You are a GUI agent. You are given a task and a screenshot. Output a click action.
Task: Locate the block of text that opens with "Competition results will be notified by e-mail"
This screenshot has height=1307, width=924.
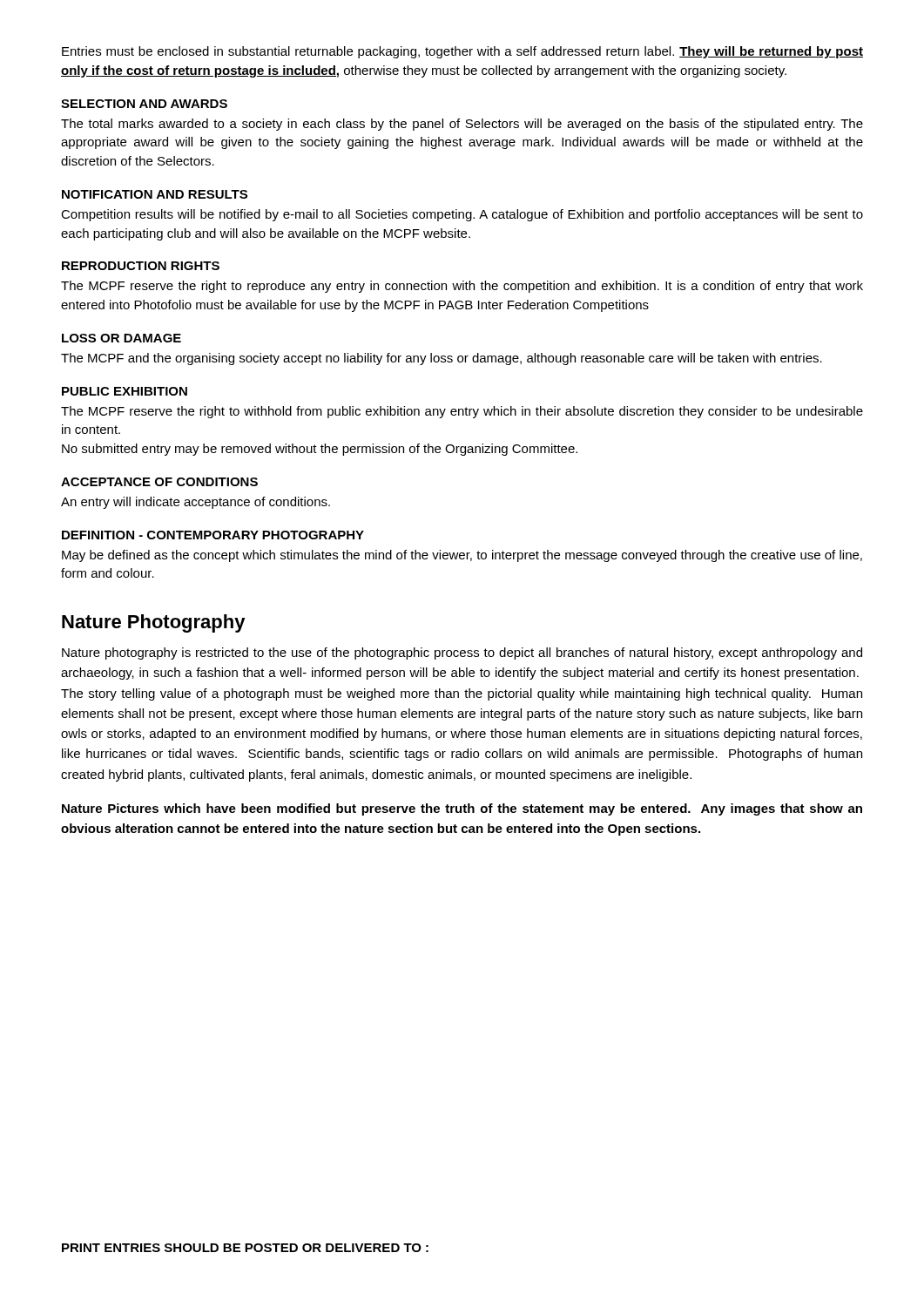pos(462,223)
